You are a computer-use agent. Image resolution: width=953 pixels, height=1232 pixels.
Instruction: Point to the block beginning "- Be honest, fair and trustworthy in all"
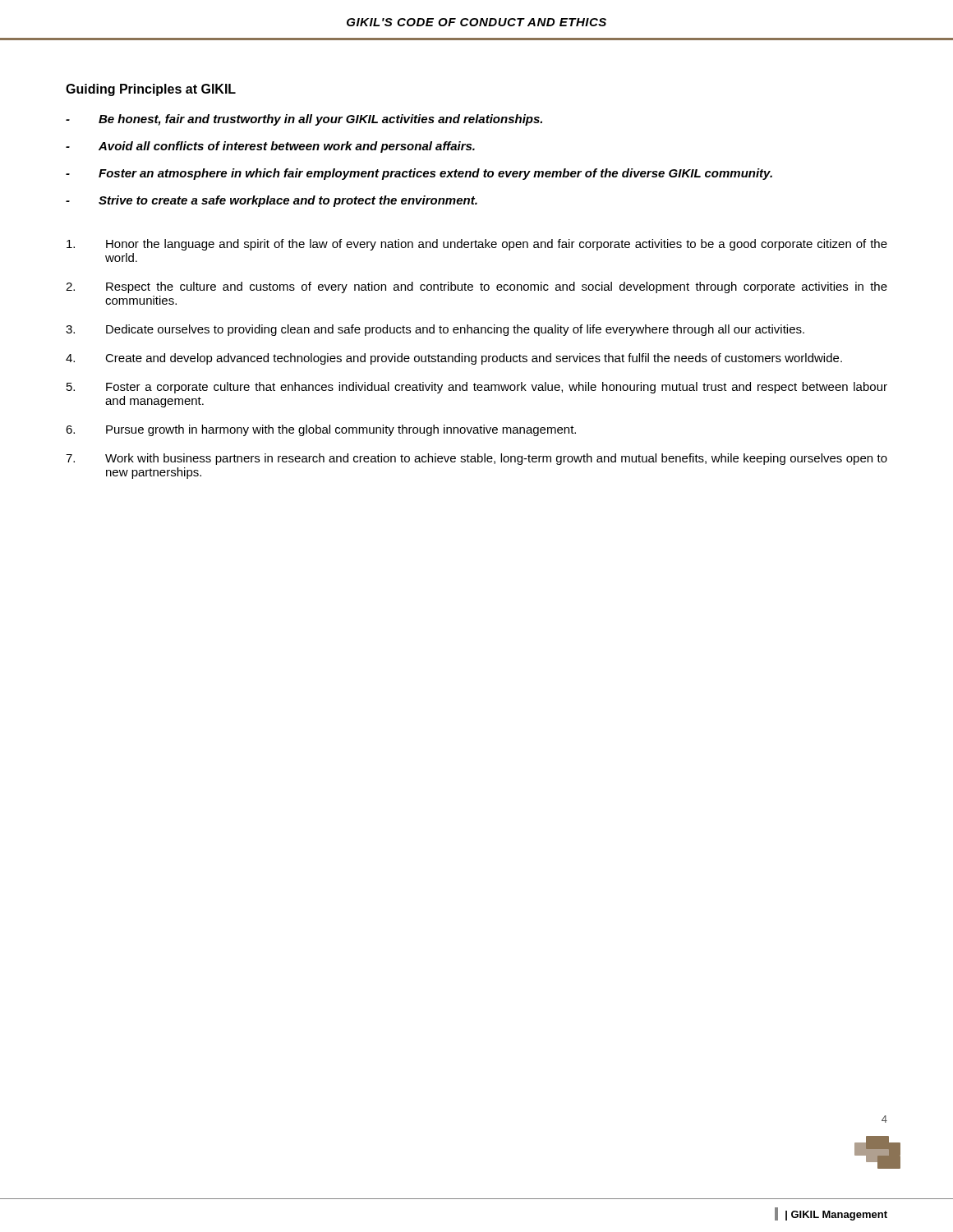point(476,119)
